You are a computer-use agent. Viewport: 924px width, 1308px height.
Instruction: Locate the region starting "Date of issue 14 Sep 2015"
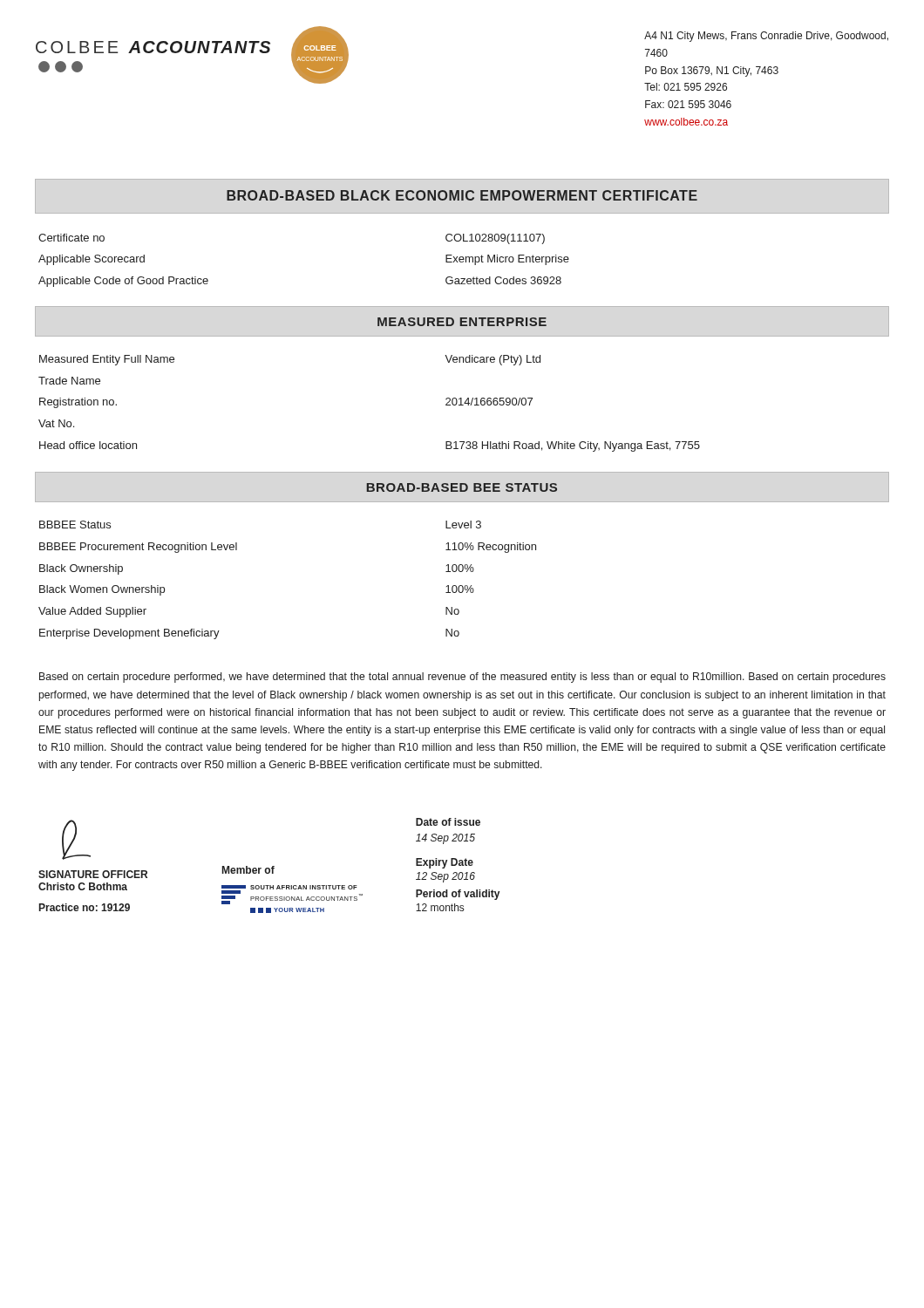coord(472,865)
